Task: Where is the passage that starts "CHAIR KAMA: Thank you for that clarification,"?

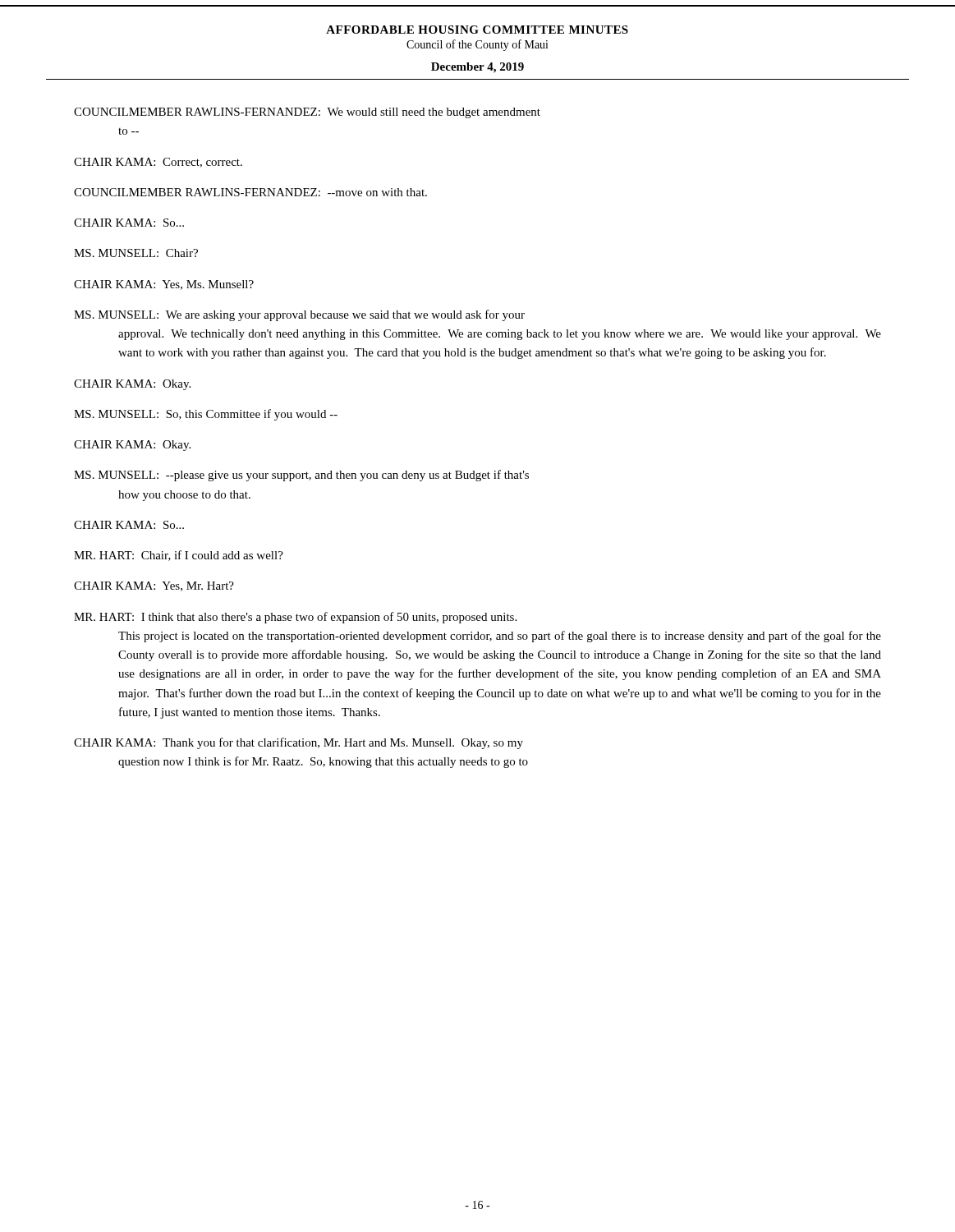Action: coord(478,753)
